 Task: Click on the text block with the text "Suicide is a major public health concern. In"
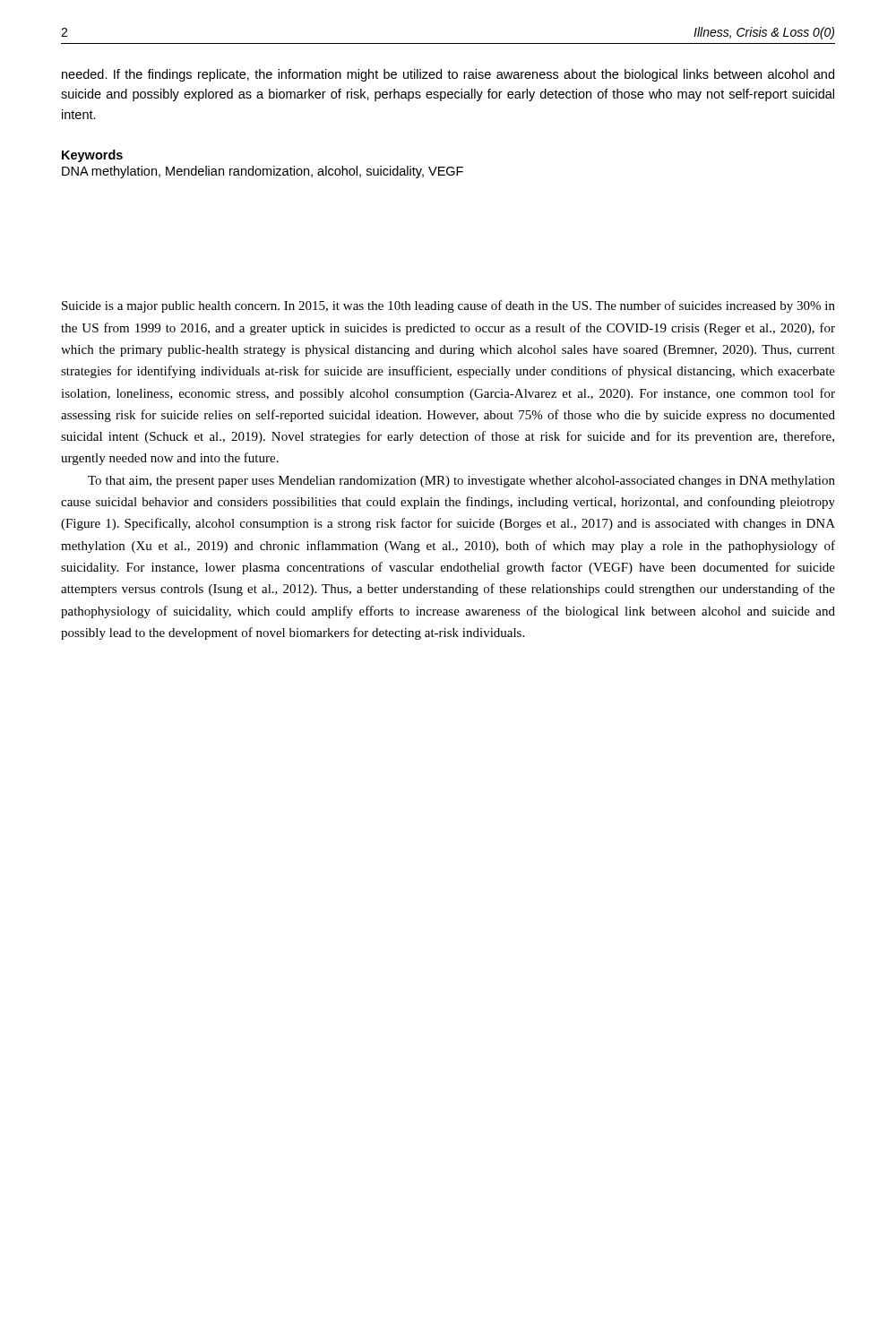pyautogui.click(x=448, y=469)
